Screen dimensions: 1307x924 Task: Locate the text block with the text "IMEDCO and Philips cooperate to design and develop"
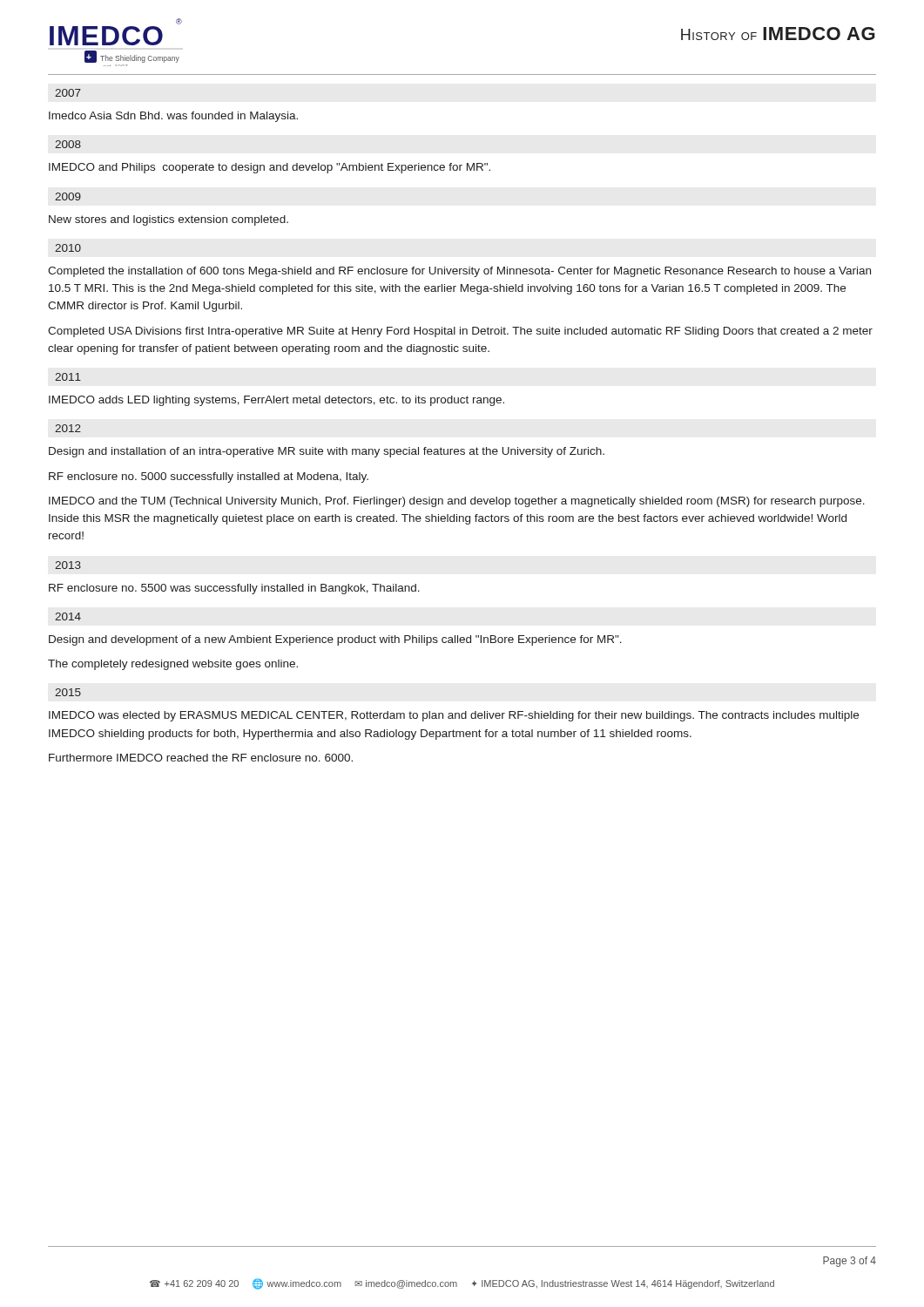[270, 167]
